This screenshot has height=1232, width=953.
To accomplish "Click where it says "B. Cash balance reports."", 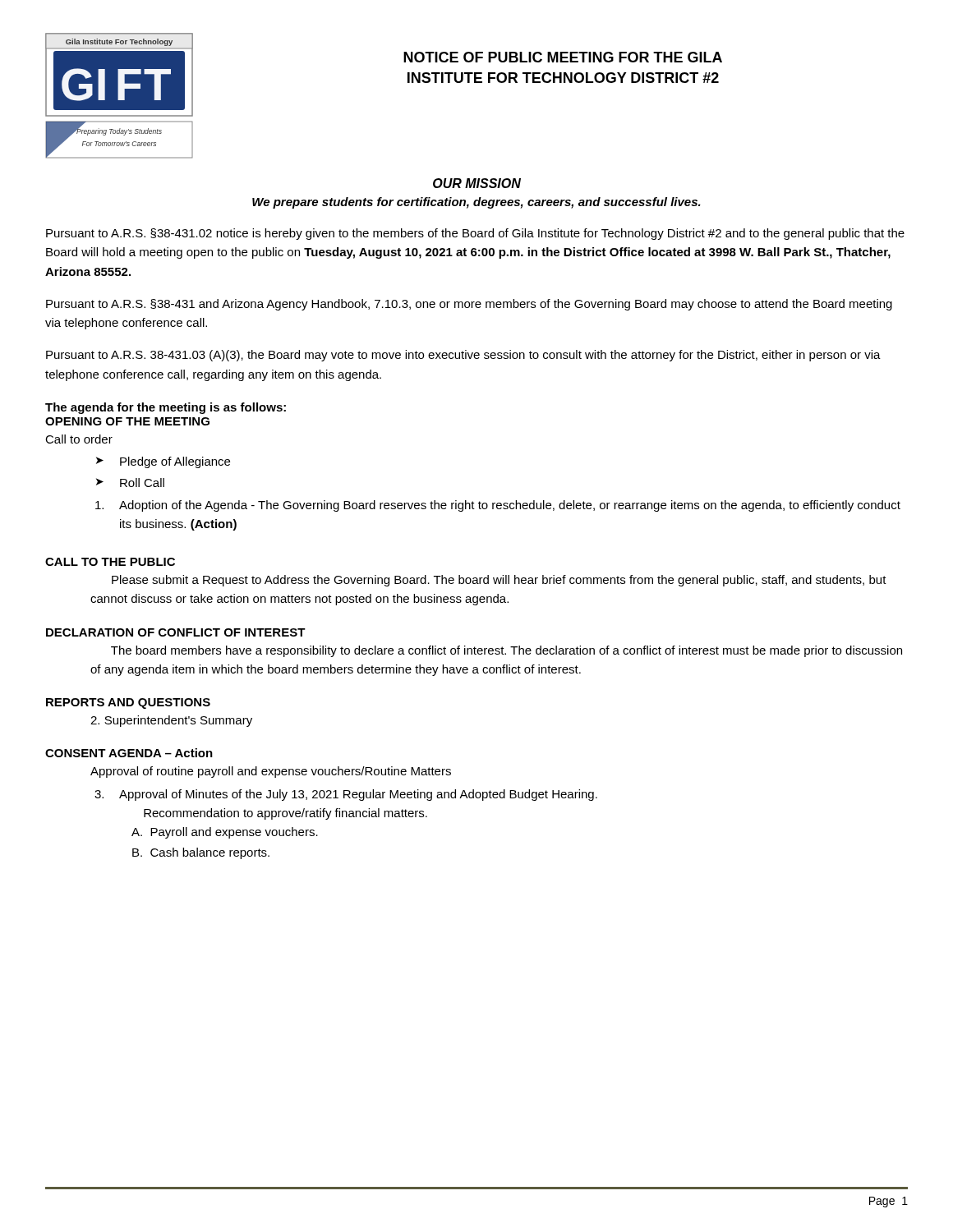I will [201, 852].
